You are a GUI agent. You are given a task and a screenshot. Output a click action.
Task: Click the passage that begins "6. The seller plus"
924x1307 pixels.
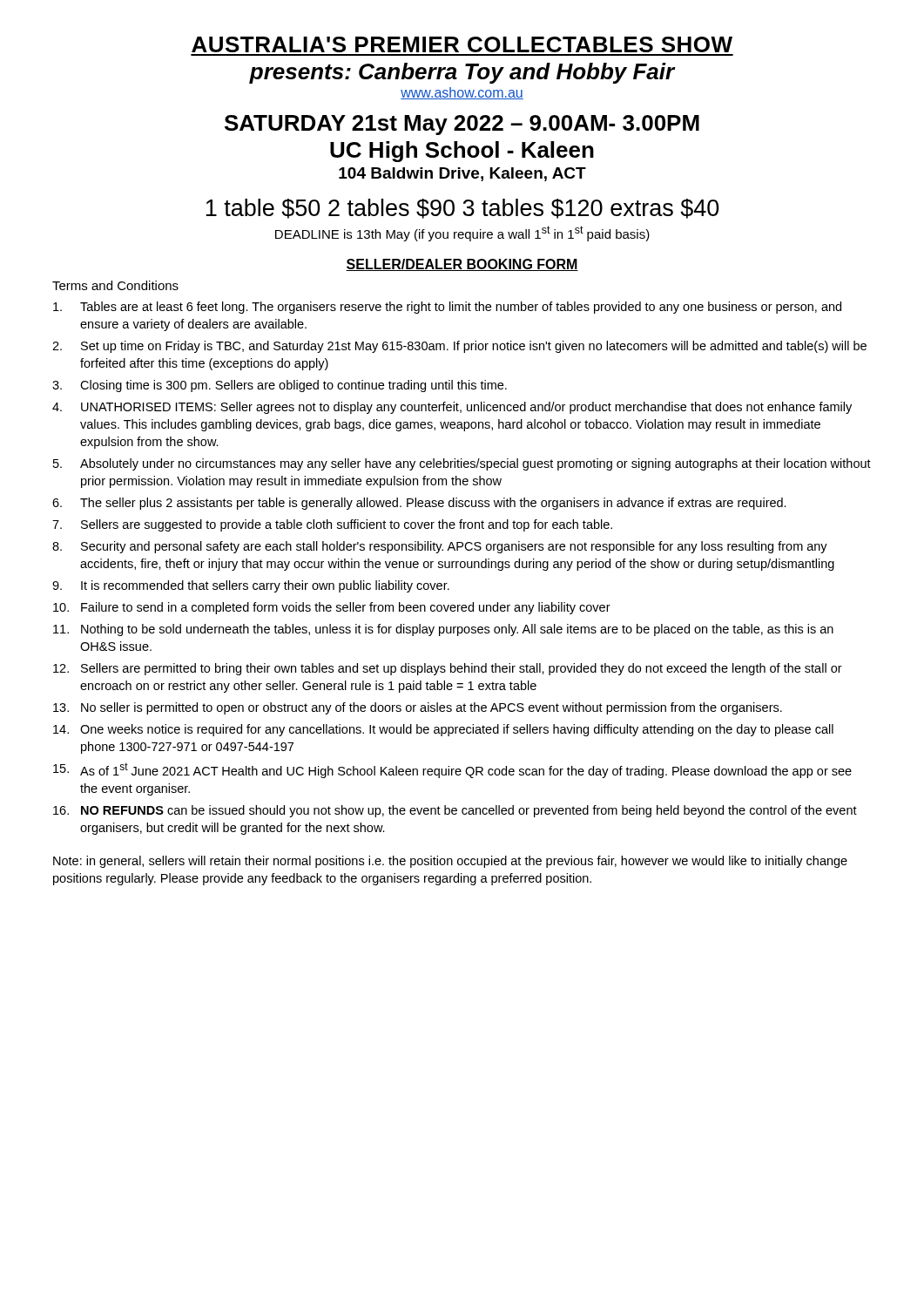tap(462, 503)
